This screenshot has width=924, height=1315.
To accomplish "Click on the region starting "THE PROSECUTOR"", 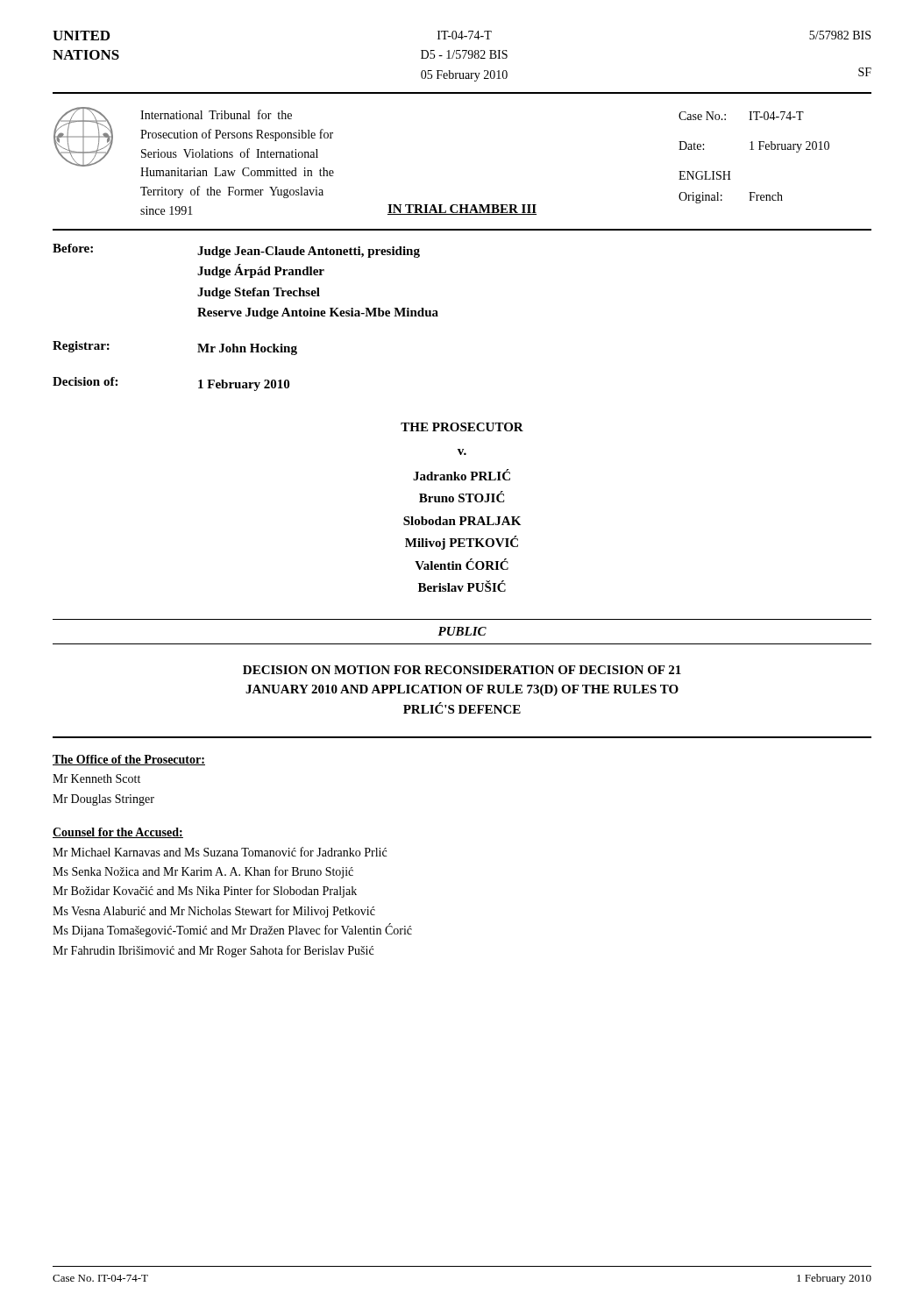I will click(462, 427).
